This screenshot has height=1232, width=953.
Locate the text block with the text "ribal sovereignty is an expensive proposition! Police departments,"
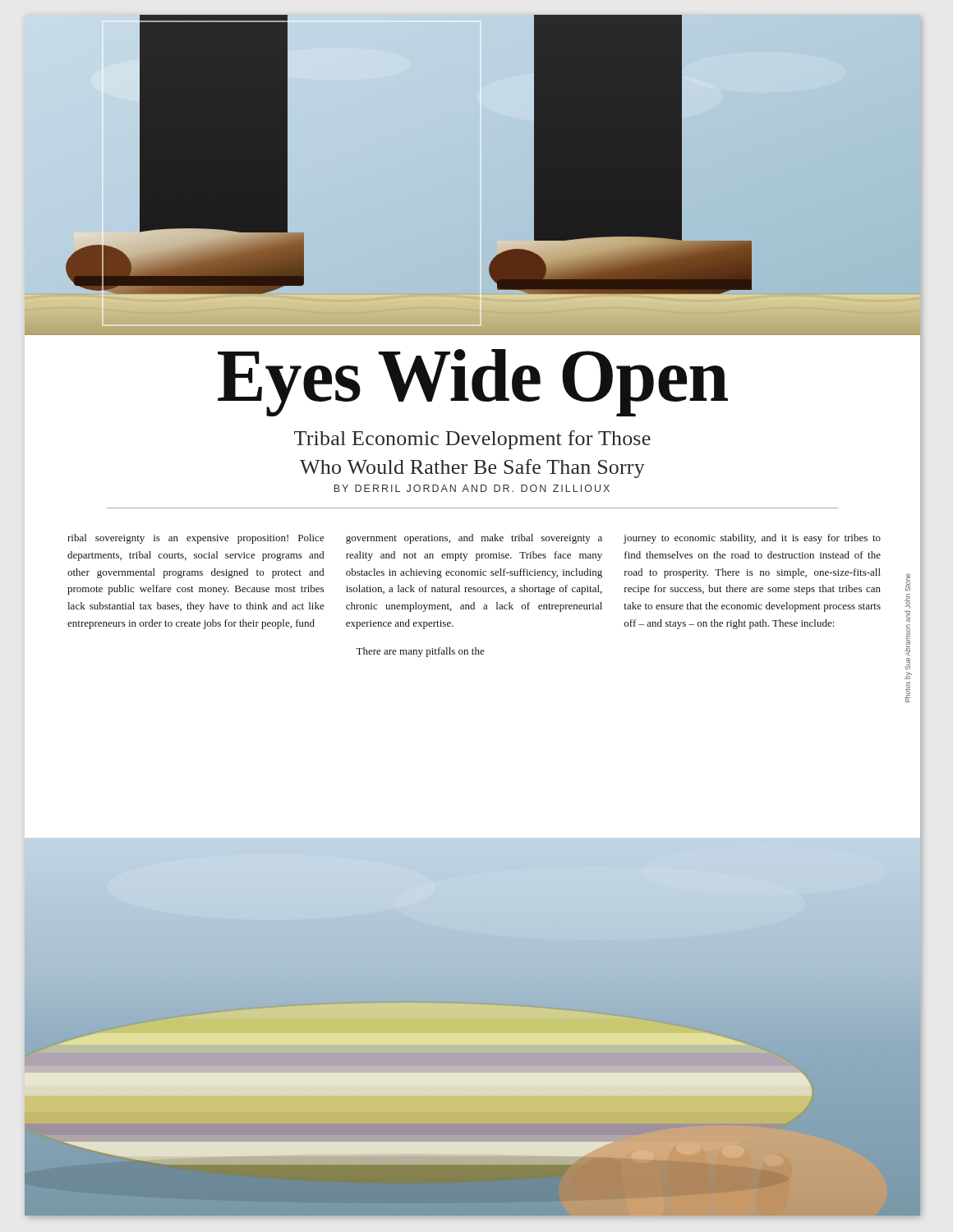tap(474, 595)
